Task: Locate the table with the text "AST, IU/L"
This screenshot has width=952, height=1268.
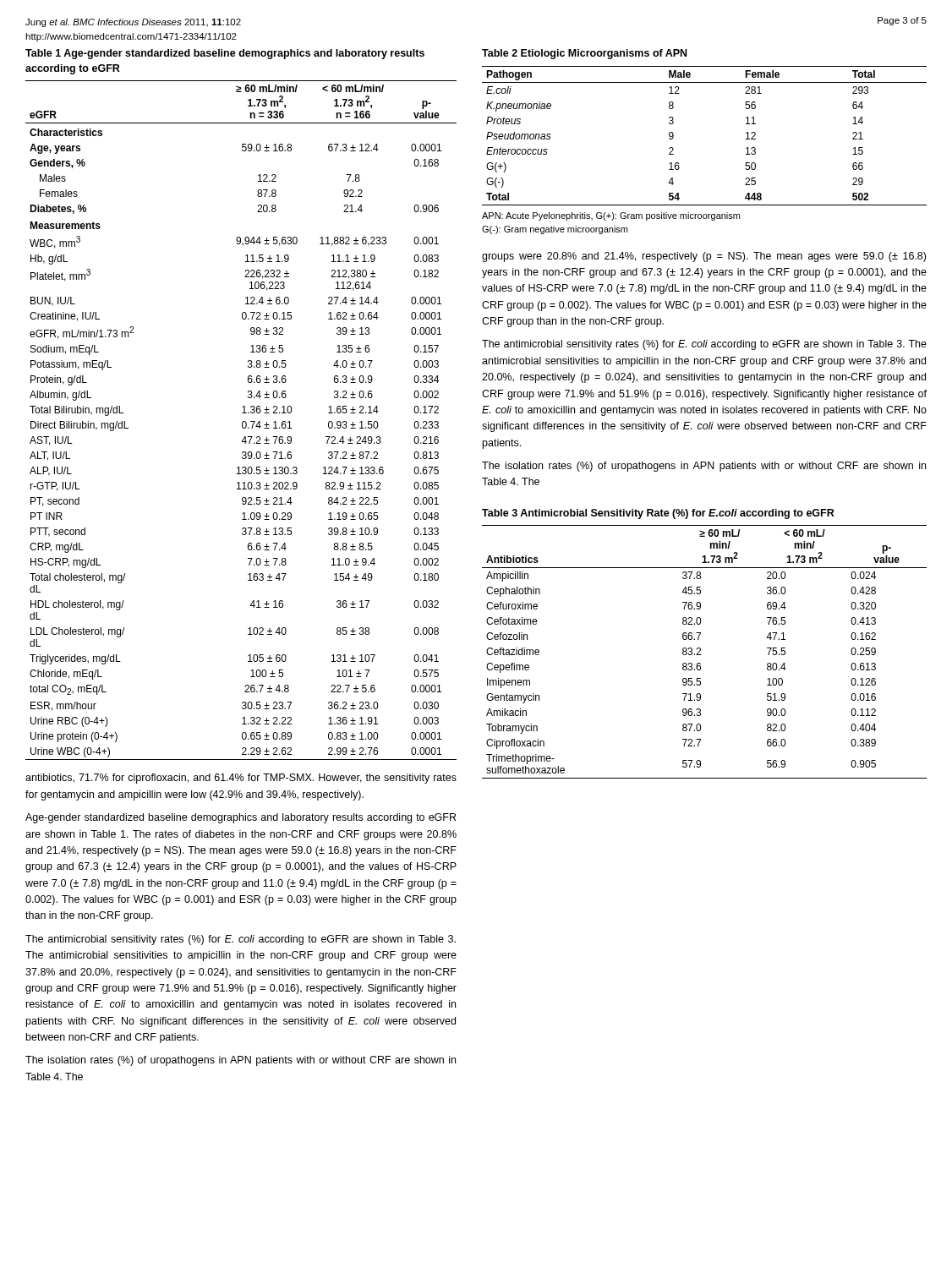Action: tap(241, 420)
